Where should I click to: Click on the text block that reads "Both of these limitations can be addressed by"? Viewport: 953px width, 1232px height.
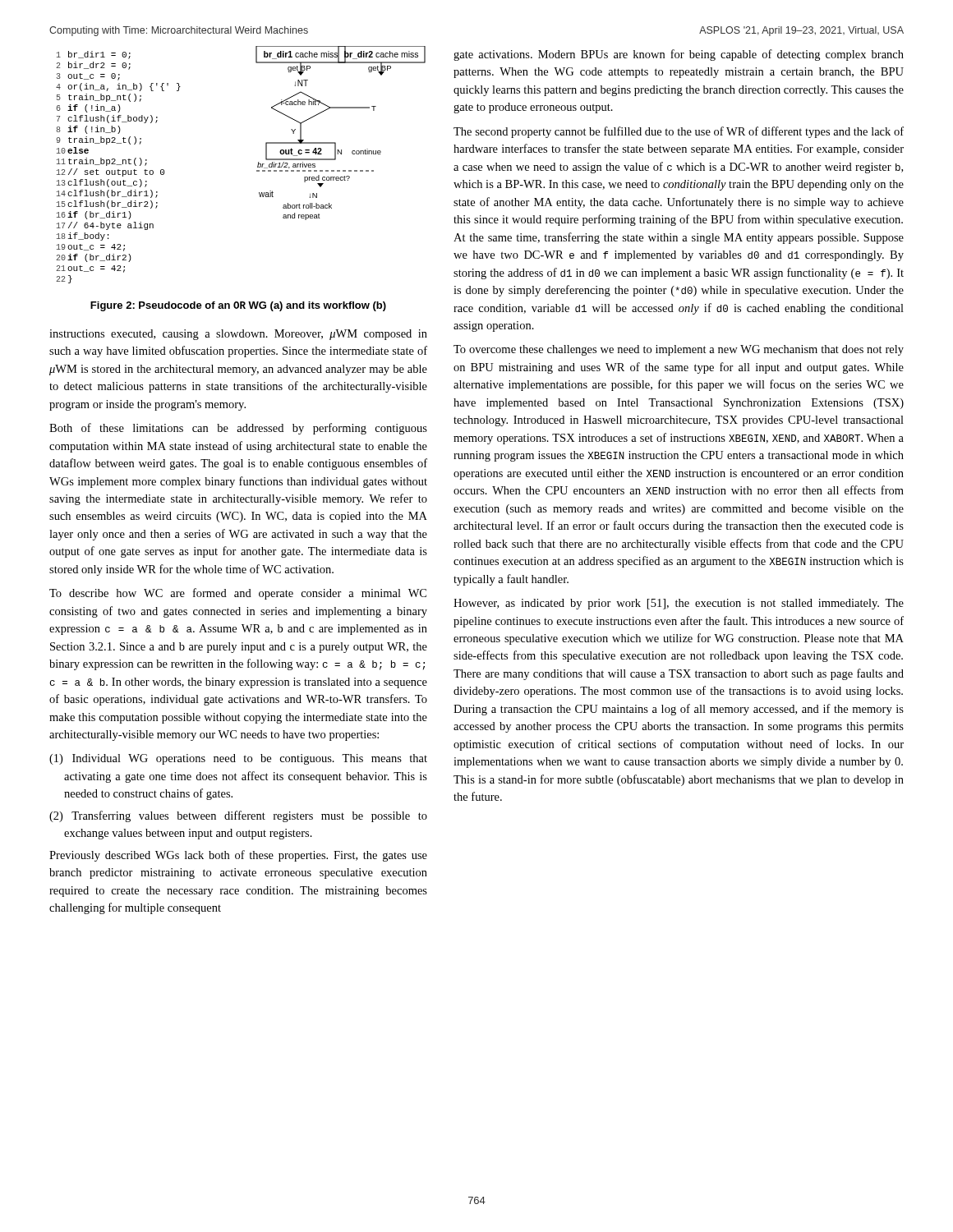tap(238, 499)
